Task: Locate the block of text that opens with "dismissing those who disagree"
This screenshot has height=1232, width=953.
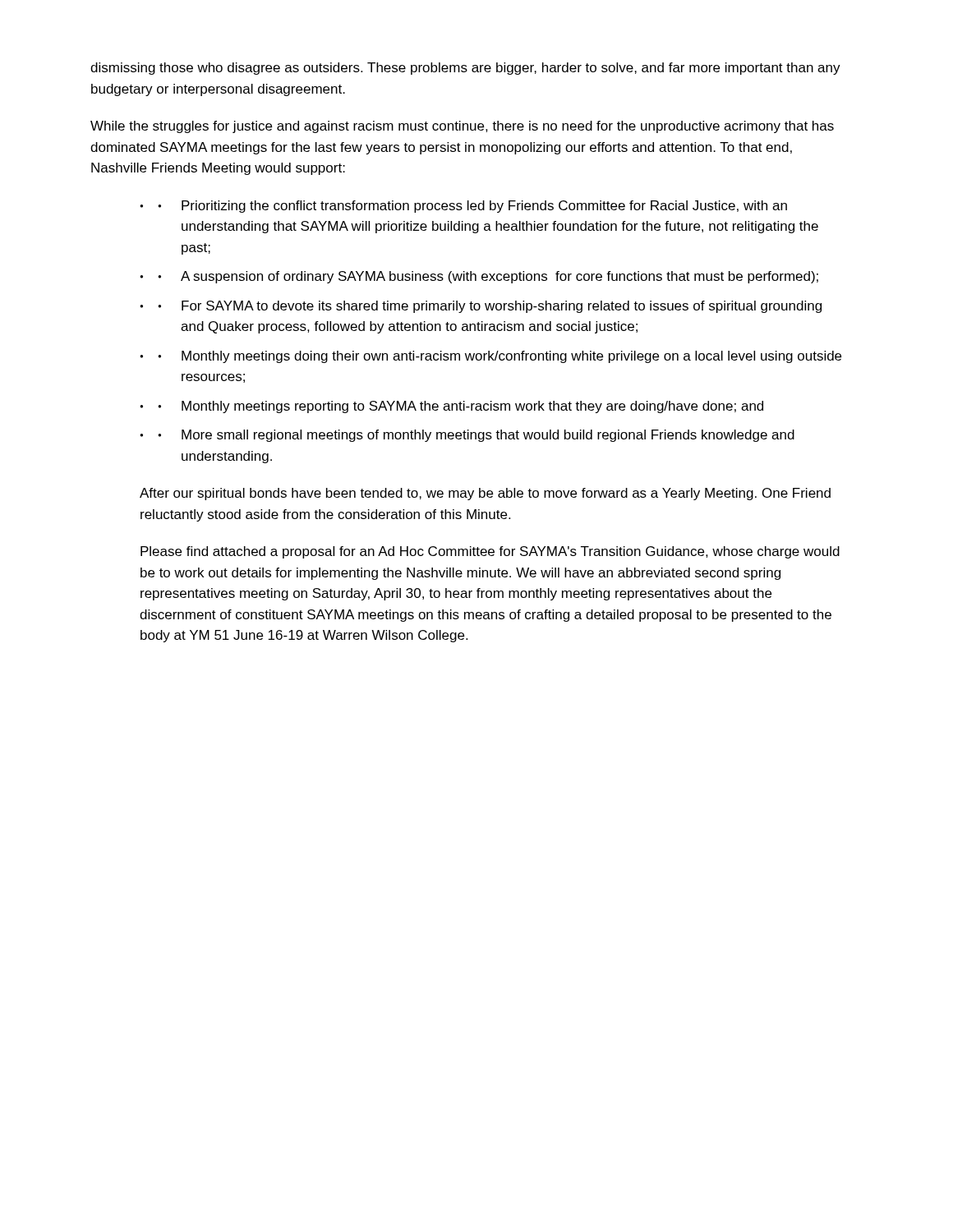Action: tap(465, 78)
